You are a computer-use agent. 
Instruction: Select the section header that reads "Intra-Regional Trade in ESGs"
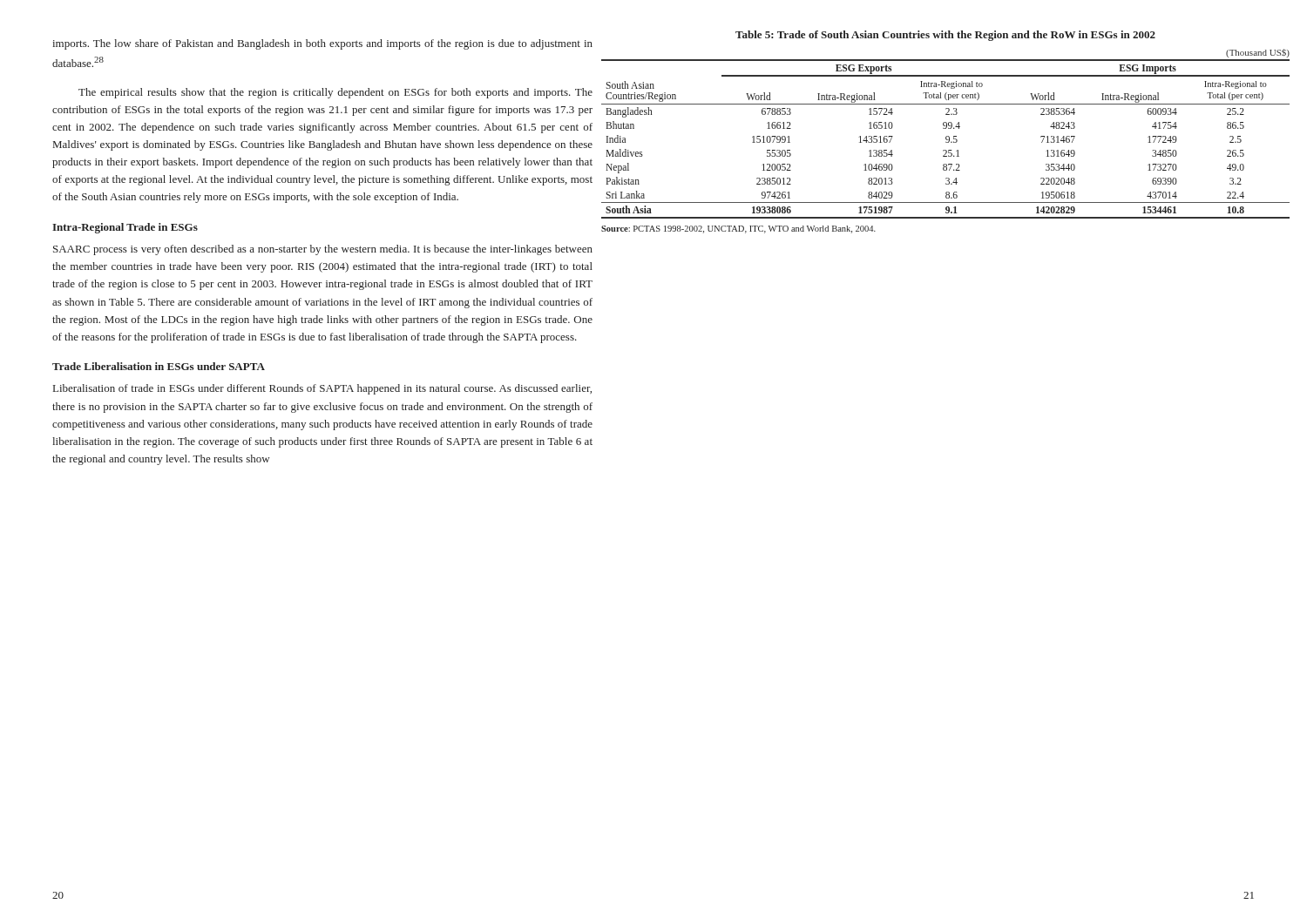coord(125,228)
